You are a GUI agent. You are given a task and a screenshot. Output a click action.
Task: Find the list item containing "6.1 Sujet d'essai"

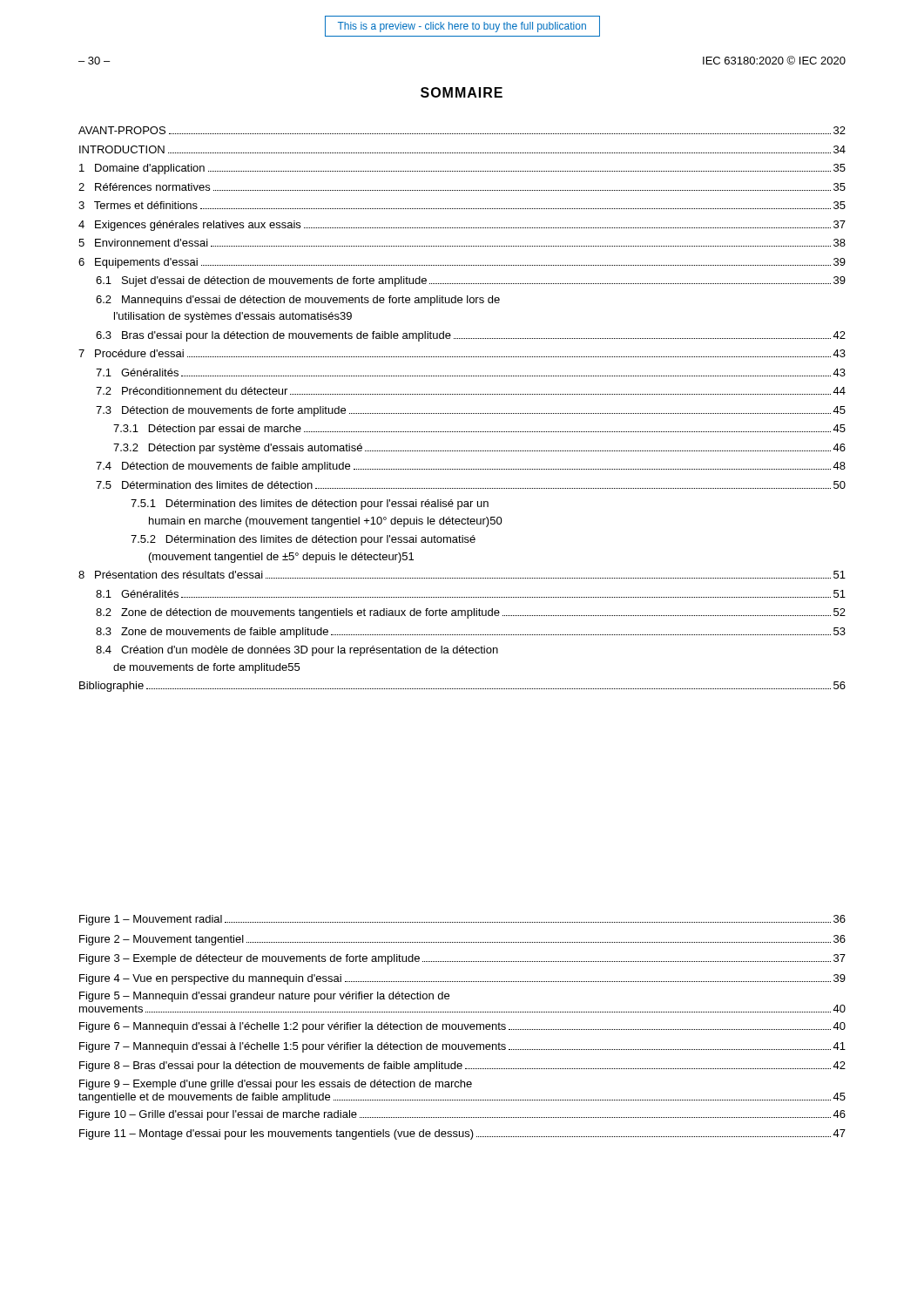coord(471,280)
